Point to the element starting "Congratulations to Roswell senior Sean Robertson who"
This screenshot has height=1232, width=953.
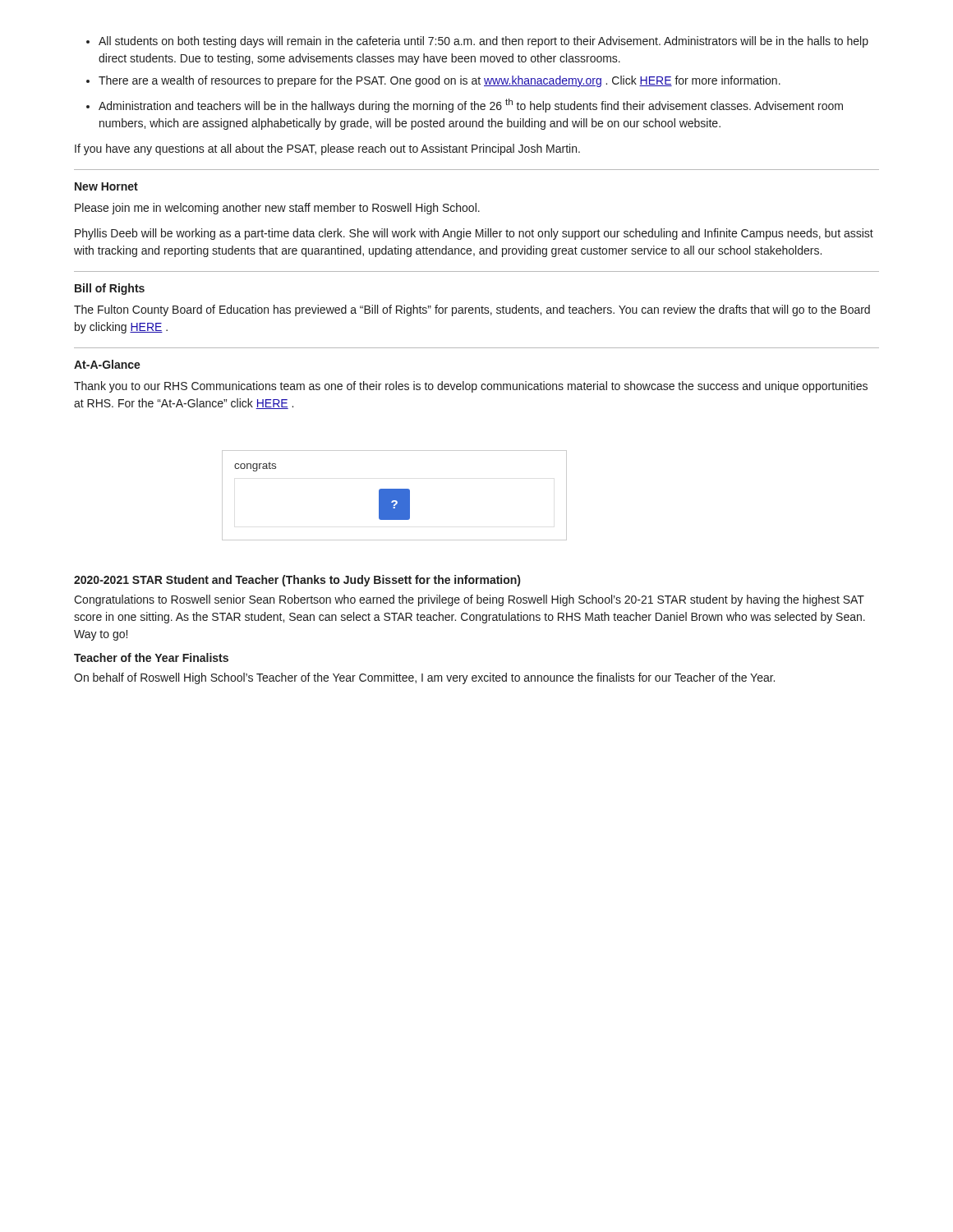tap(470, 617)
